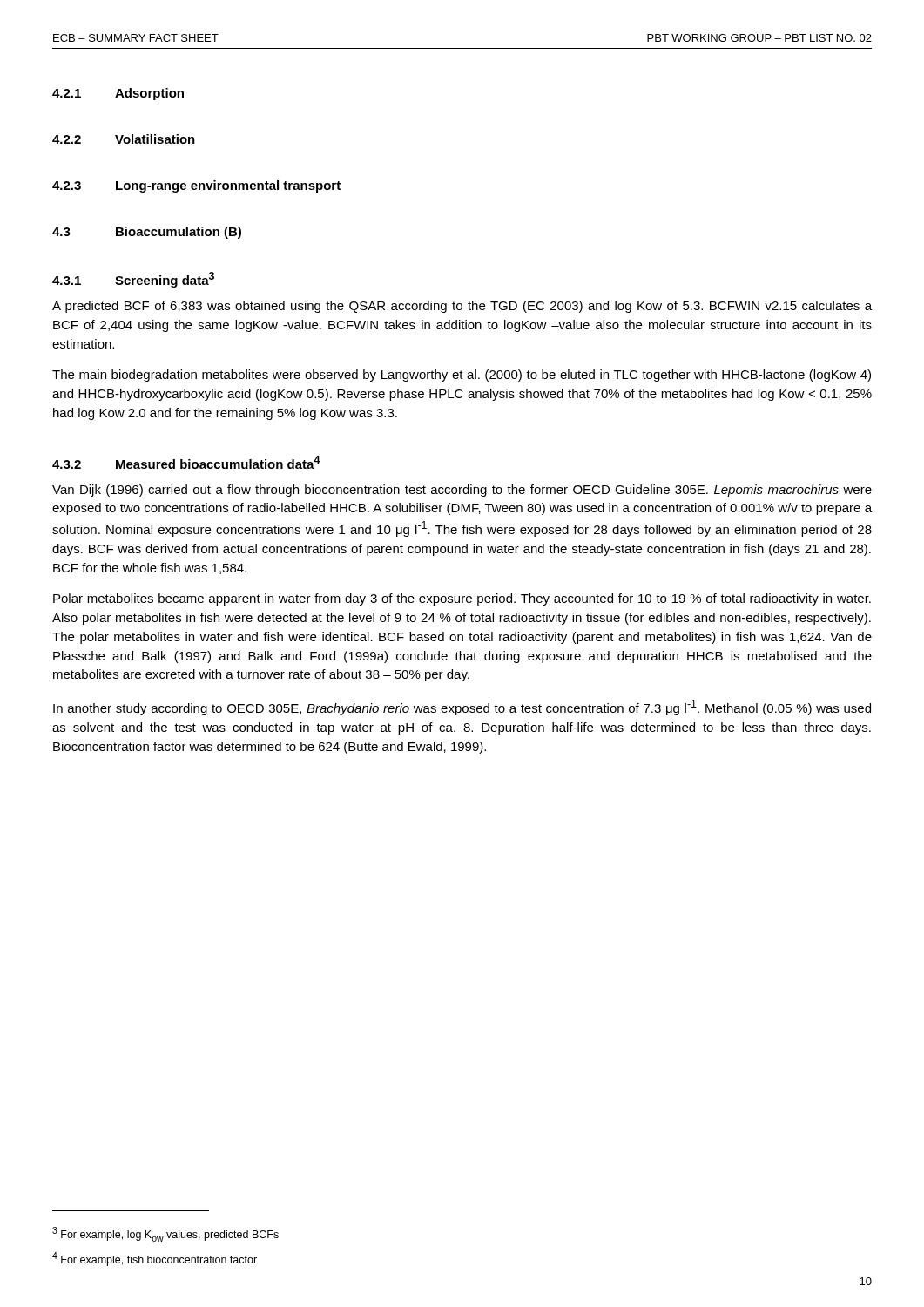The image size is (924, 1307).
Task: Click the passage that begins "4 For example, fish"
Action: pyautogui.click(x=155, y=1259)
